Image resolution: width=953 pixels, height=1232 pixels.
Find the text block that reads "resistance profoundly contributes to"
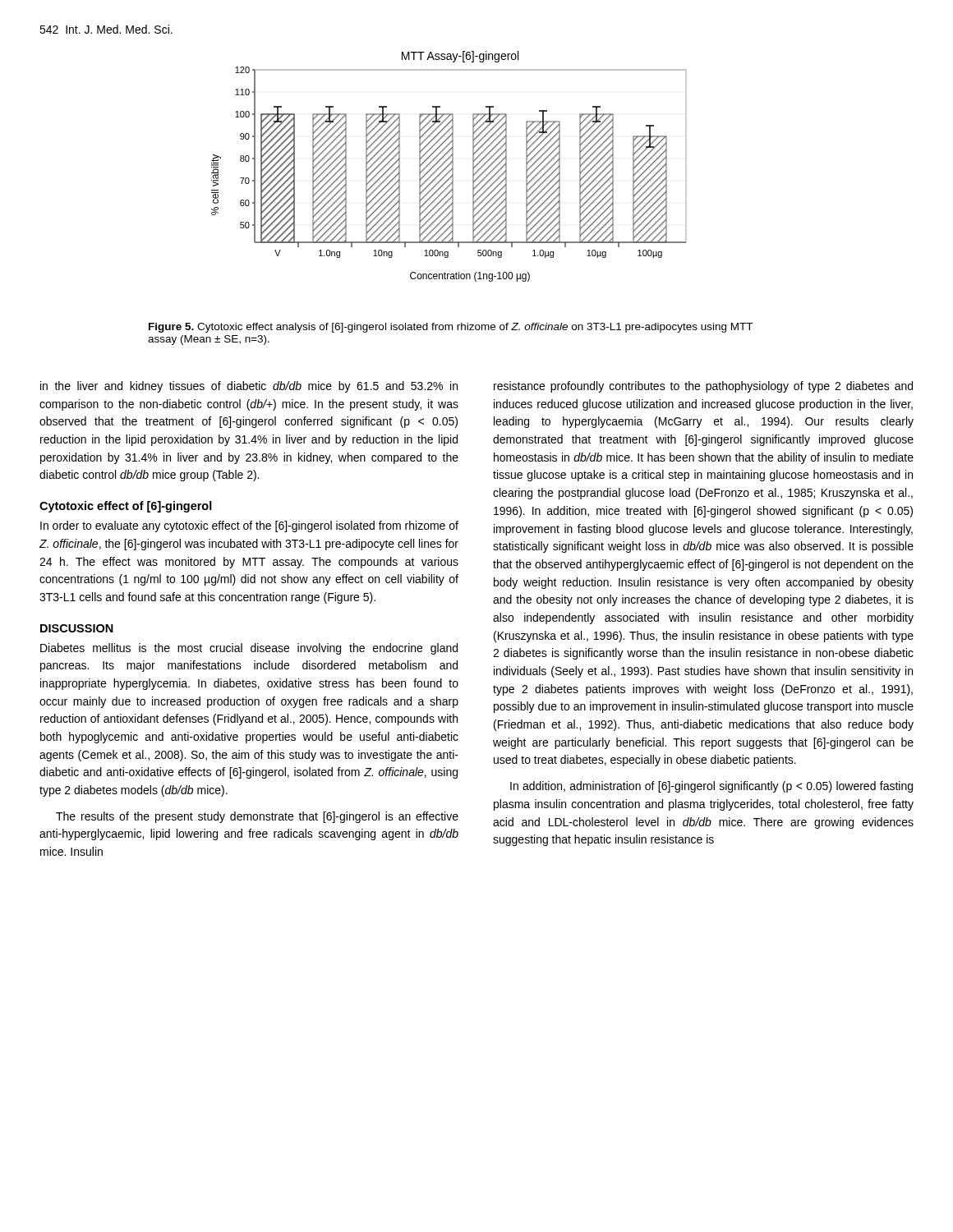pyautogui.click(x=703, y=573)
